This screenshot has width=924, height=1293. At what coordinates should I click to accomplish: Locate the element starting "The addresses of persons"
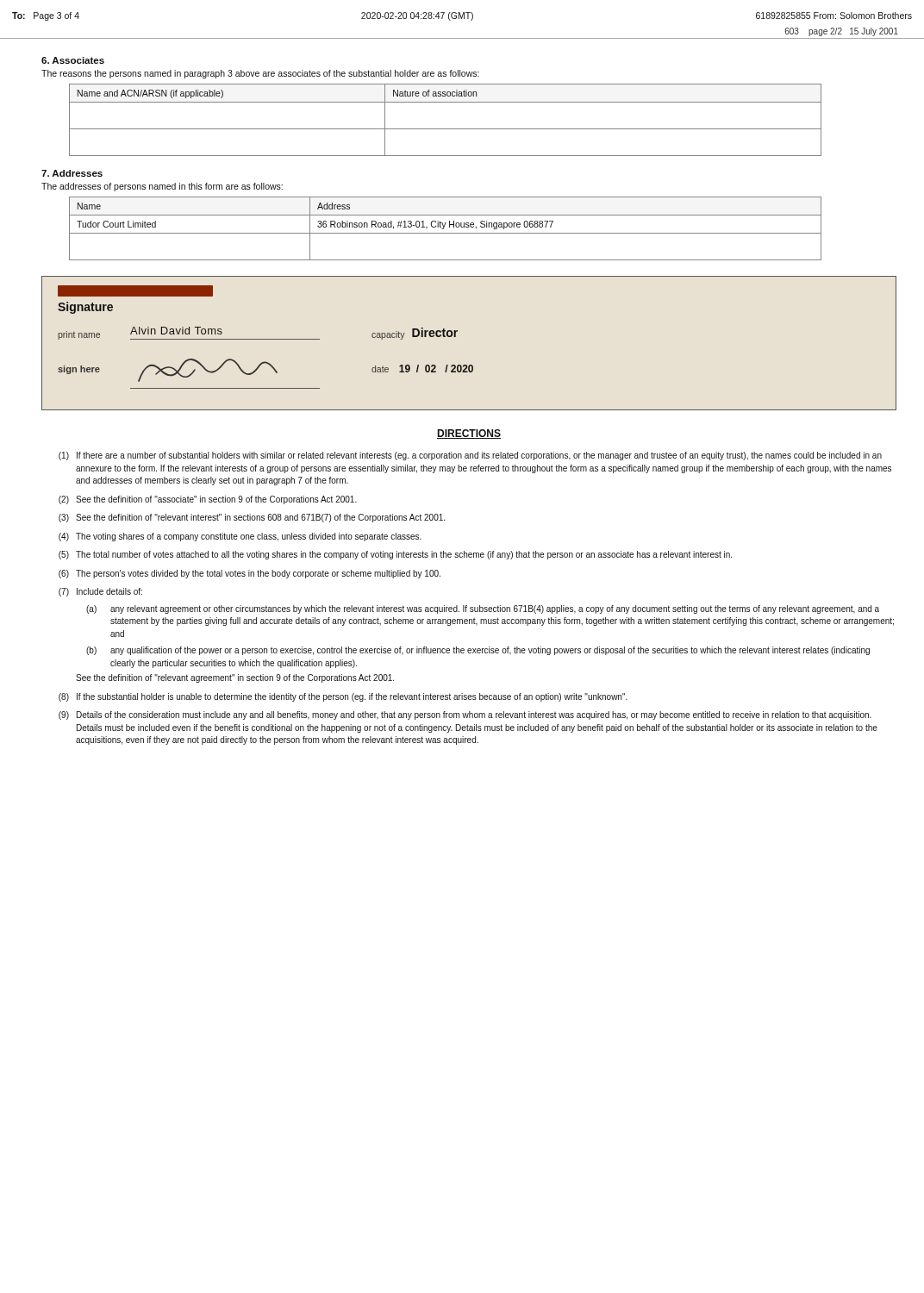162,186
